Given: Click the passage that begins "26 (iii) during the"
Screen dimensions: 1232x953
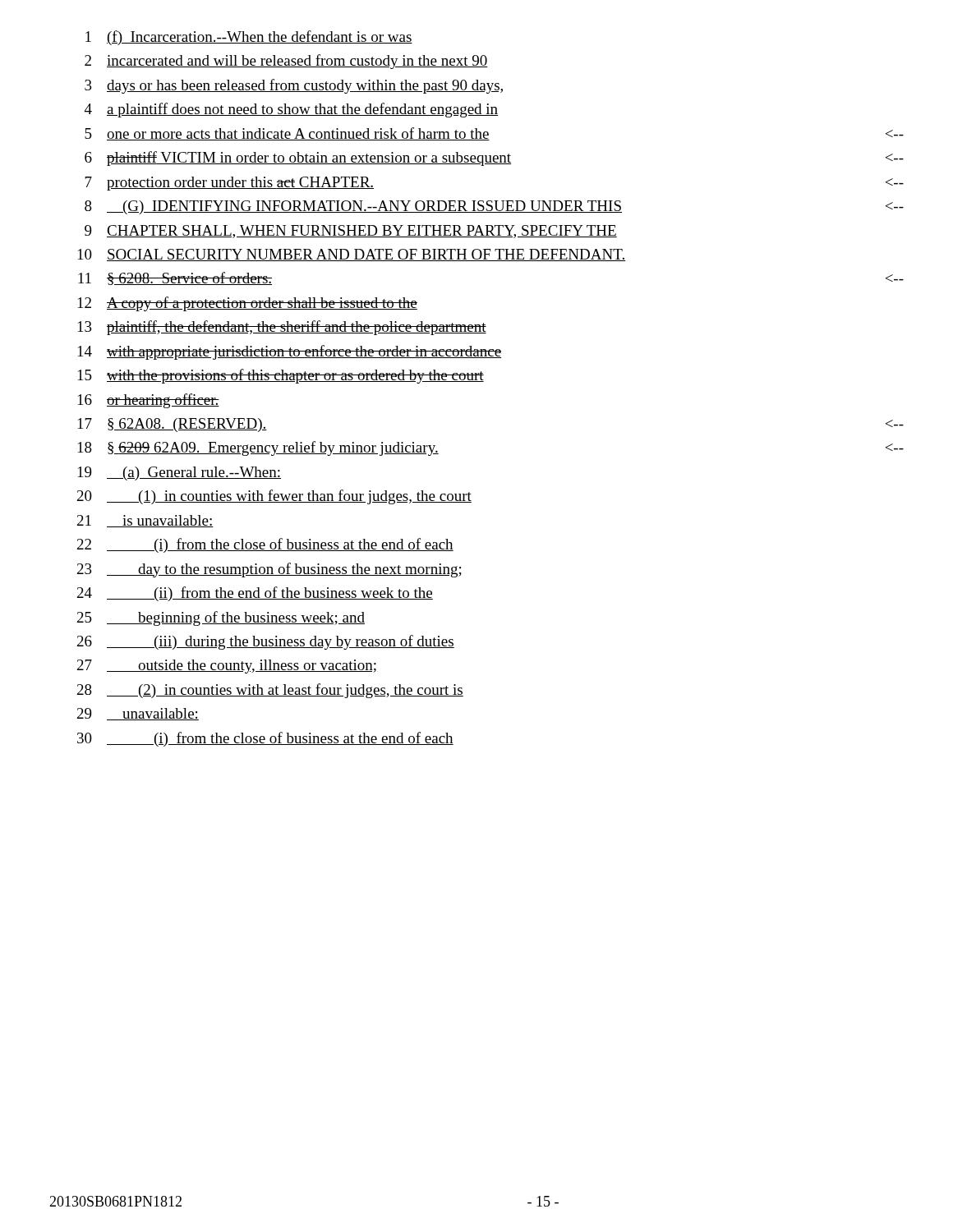Looking at the screenshot, I should point(454,641).
